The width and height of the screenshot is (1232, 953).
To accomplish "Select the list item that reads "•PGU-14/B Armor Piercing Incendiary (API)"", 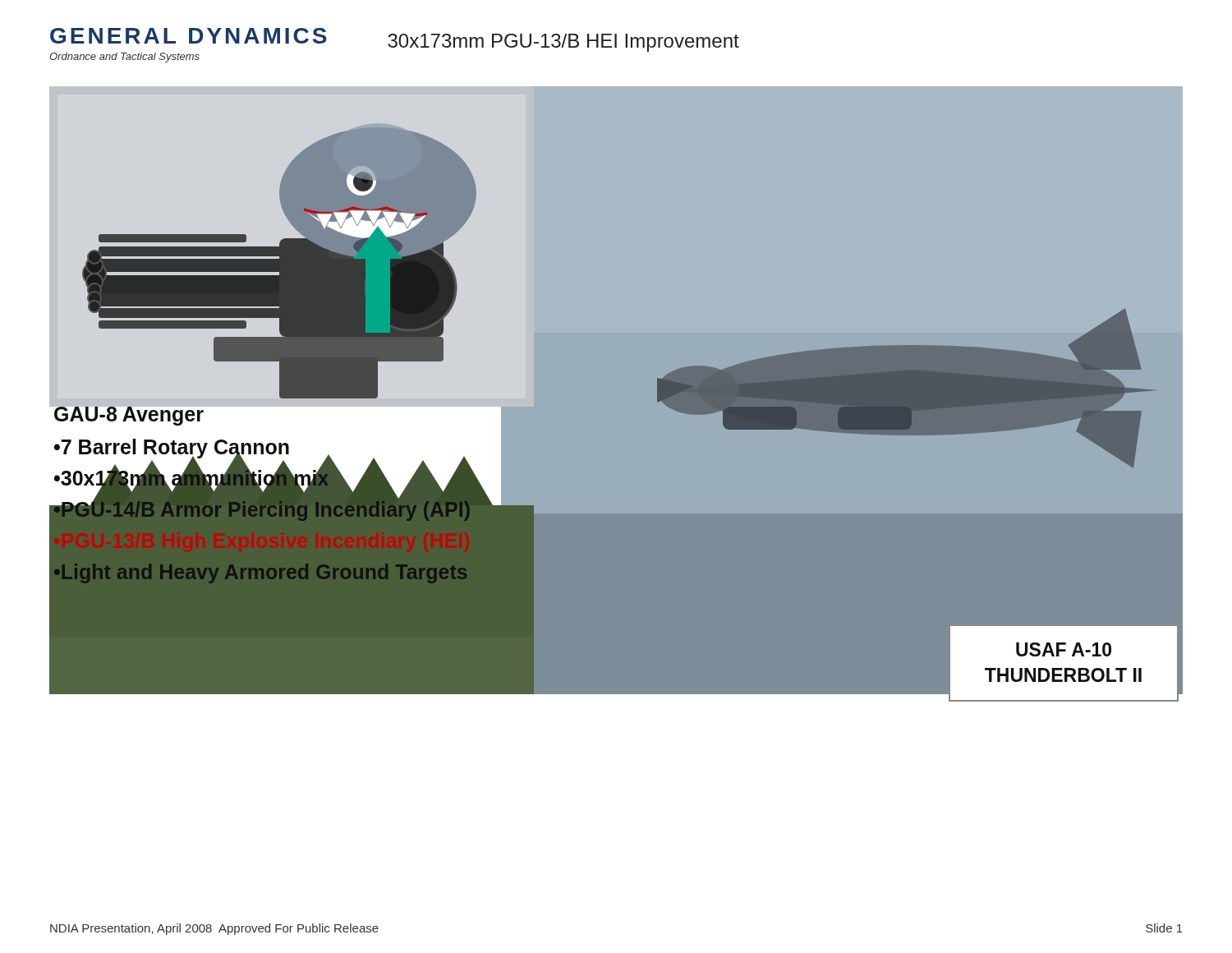I will (x=262, y=509).
